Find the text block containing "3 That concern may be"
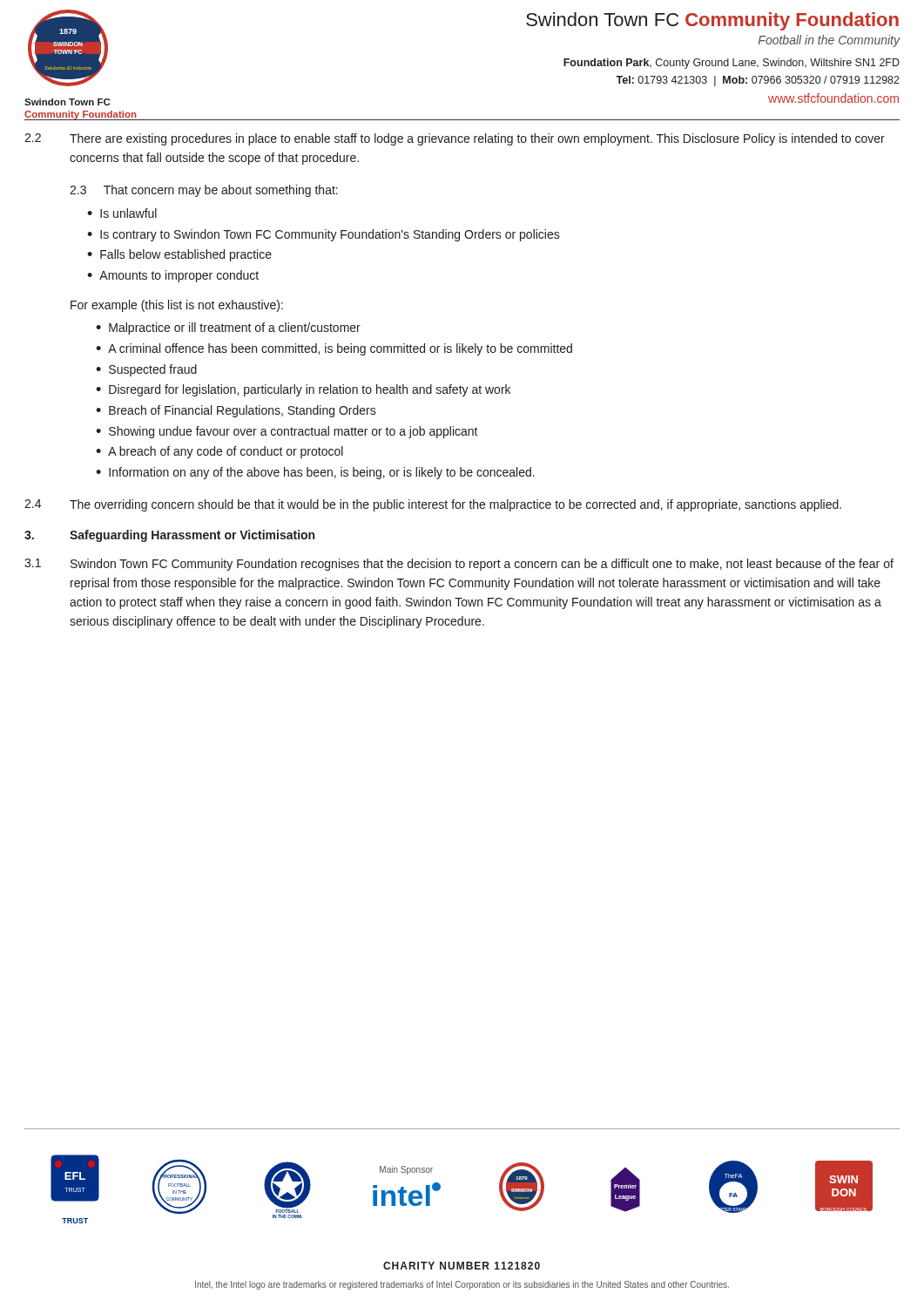The width and height of the screenshot is (924, 1307). 204,190
